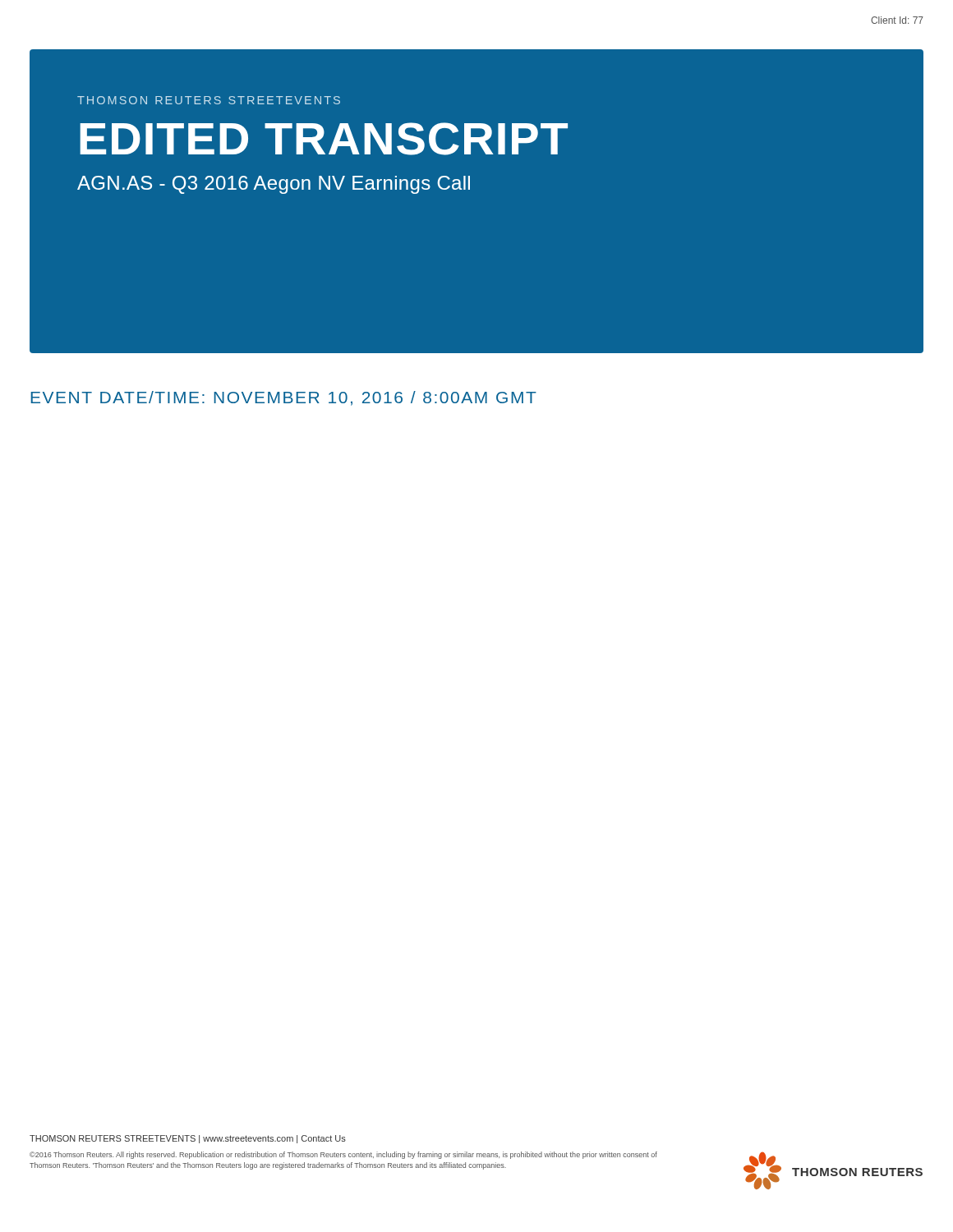Image resolution: width=953 pixels, height=1232 pixels.
Task: Point to the passage starting "THOMSON REUTERS STREETEVENTS EDITED TRANSCRIPT"
Action: pyautogui.click(x=476, y=144)
